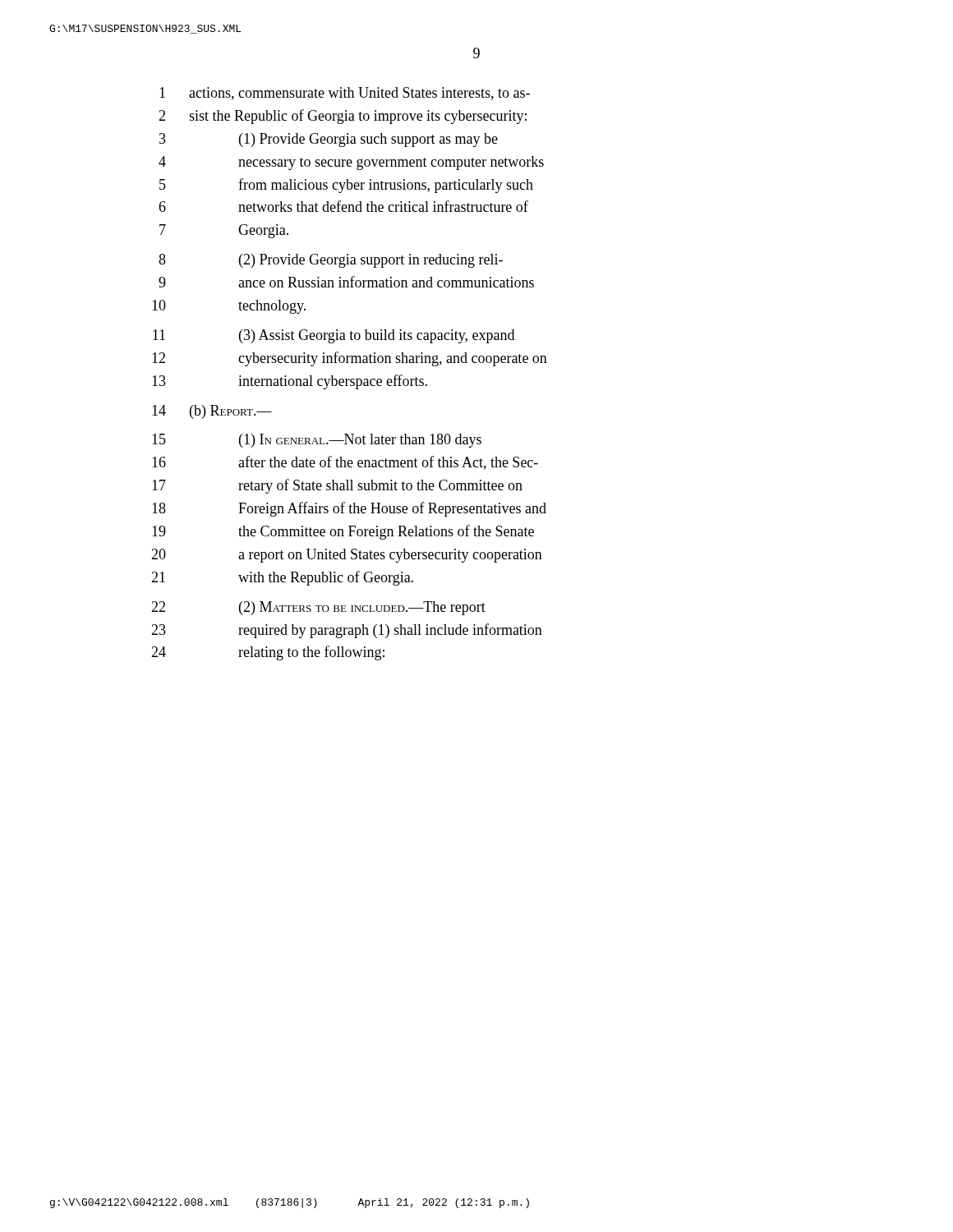This screenshot has width=953, height=1232.
Task: Click where it says "13 international cyberspace efforts."
Action: click(x=290, y=382)
